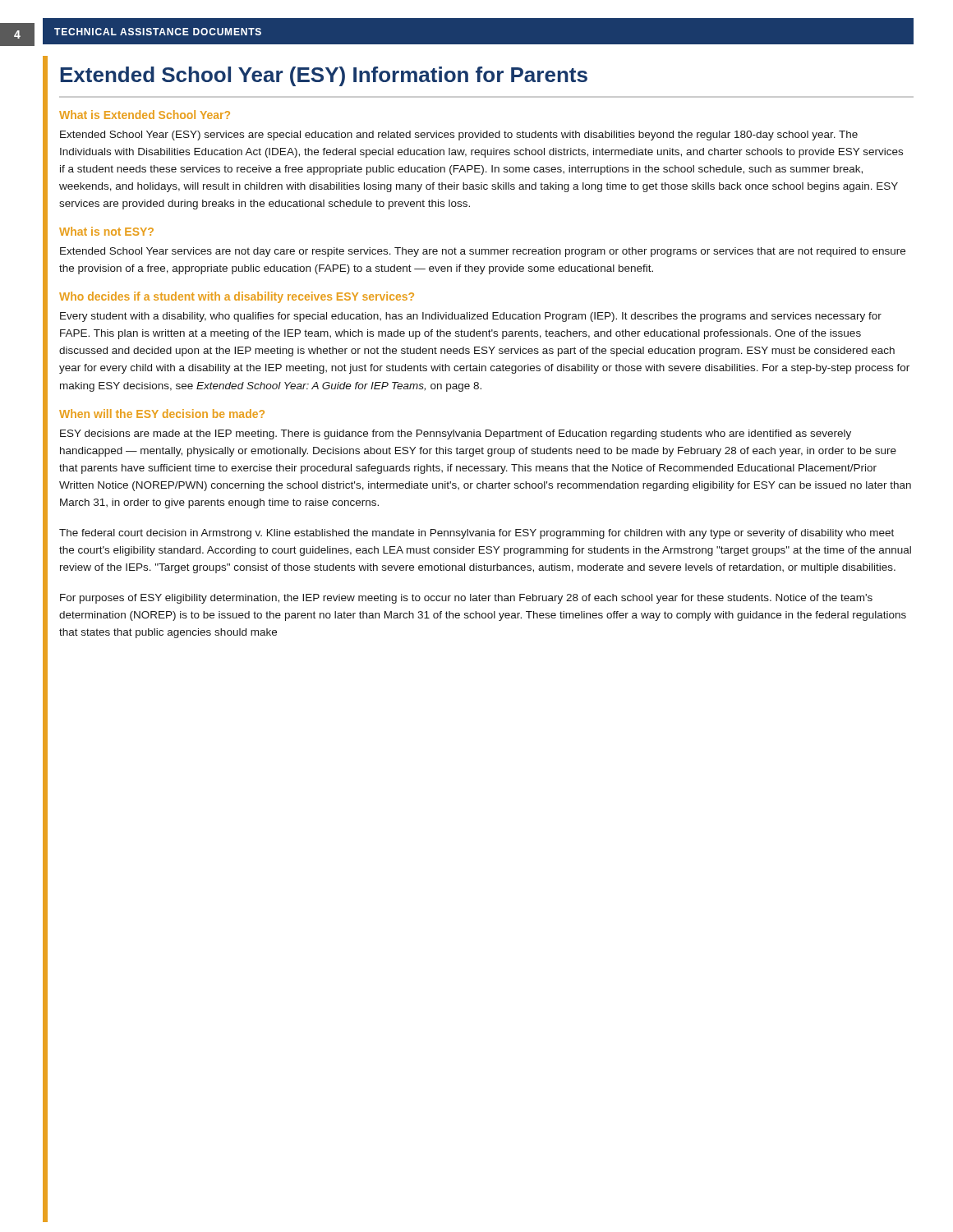953x1232 pixels.
Task: Select the passage starting "What is Extended School Year?"
Action: (x=145, y=115)
